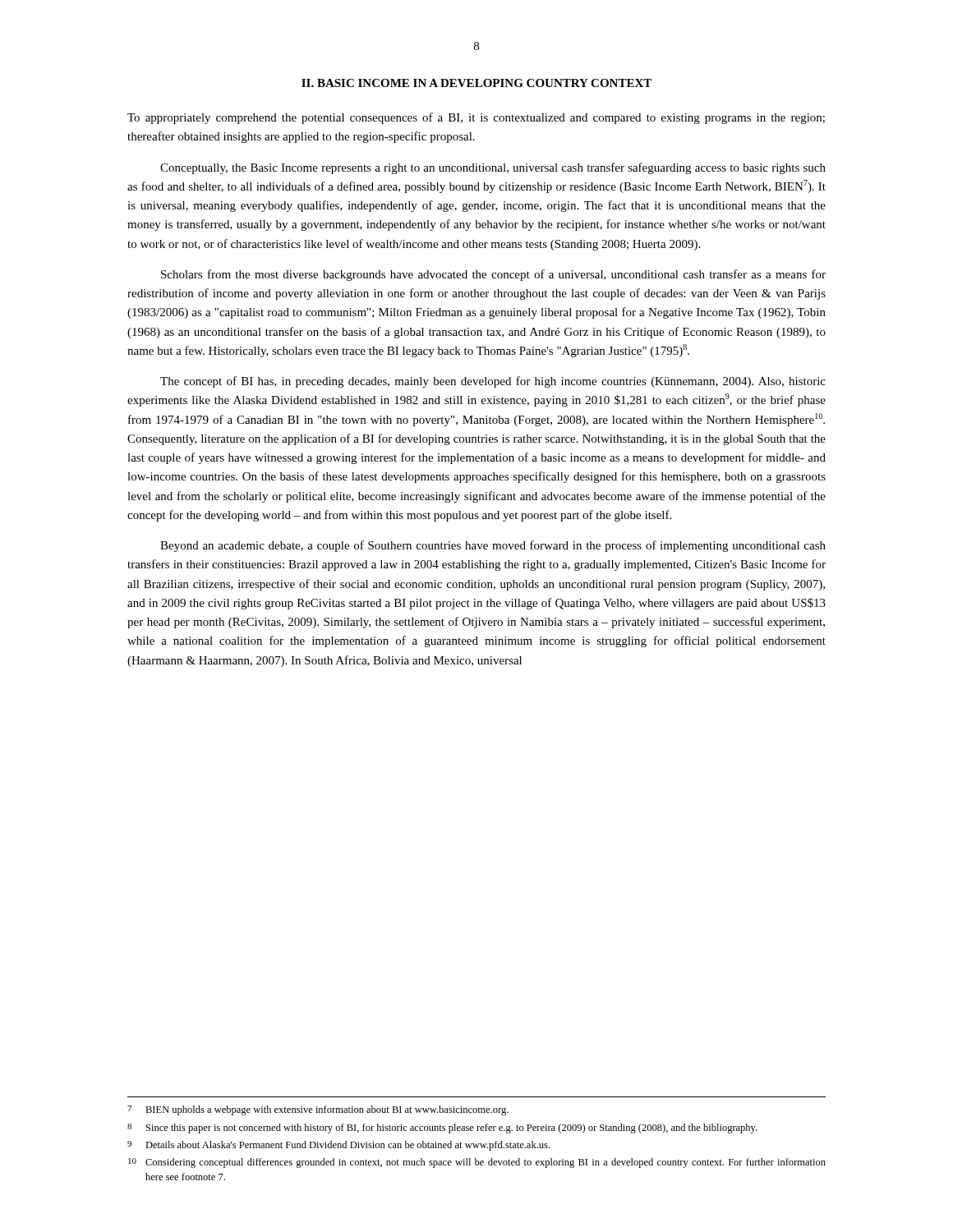953x1232 pixels.
Task: Point to the block beginning "Conceptually, the Basic"
Action: point(476,205)
